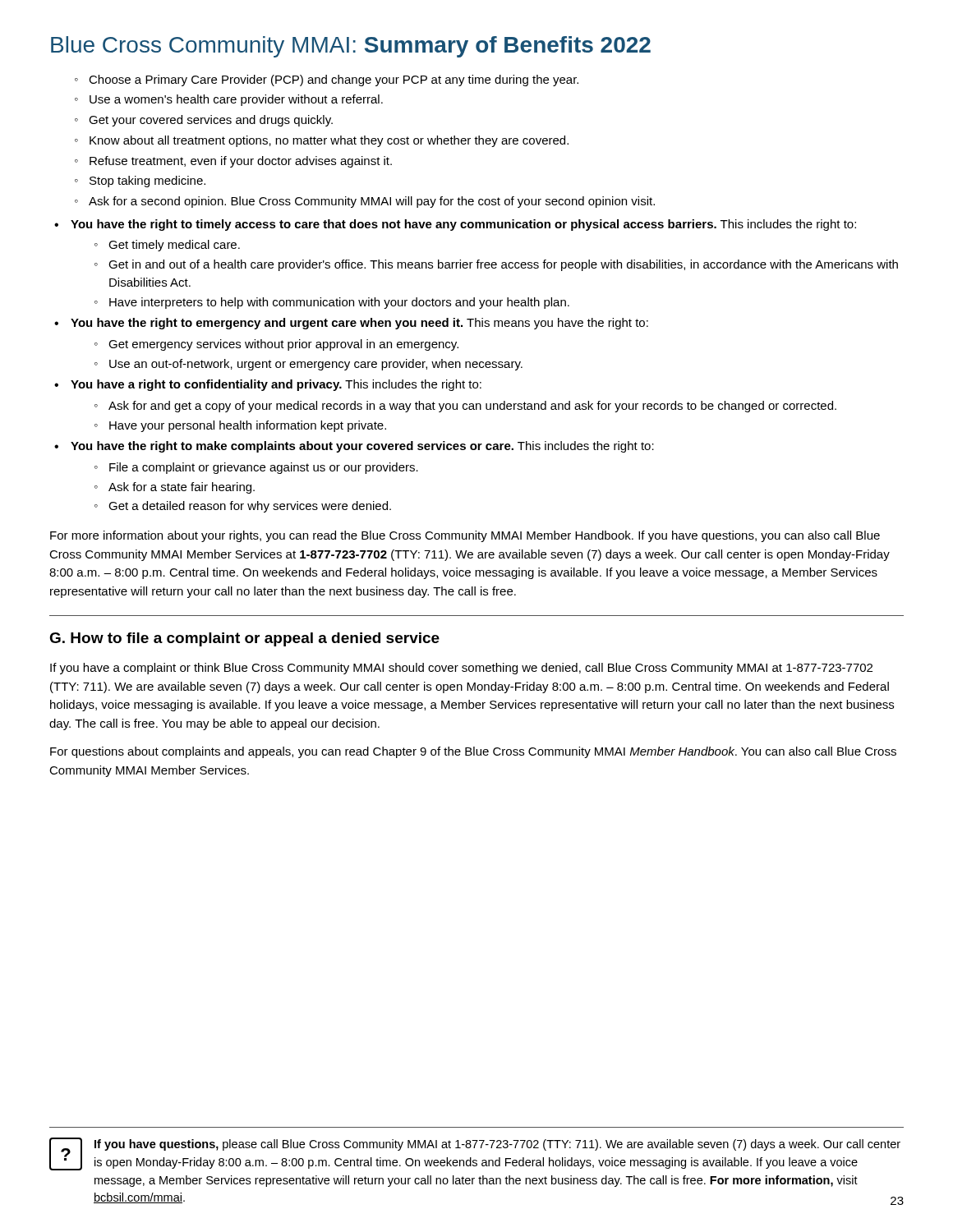This screenshot has height=1232, width=953.
Task: Where is the passage that starts "You have the right to timely access to"?
Action: click(487, 264)
